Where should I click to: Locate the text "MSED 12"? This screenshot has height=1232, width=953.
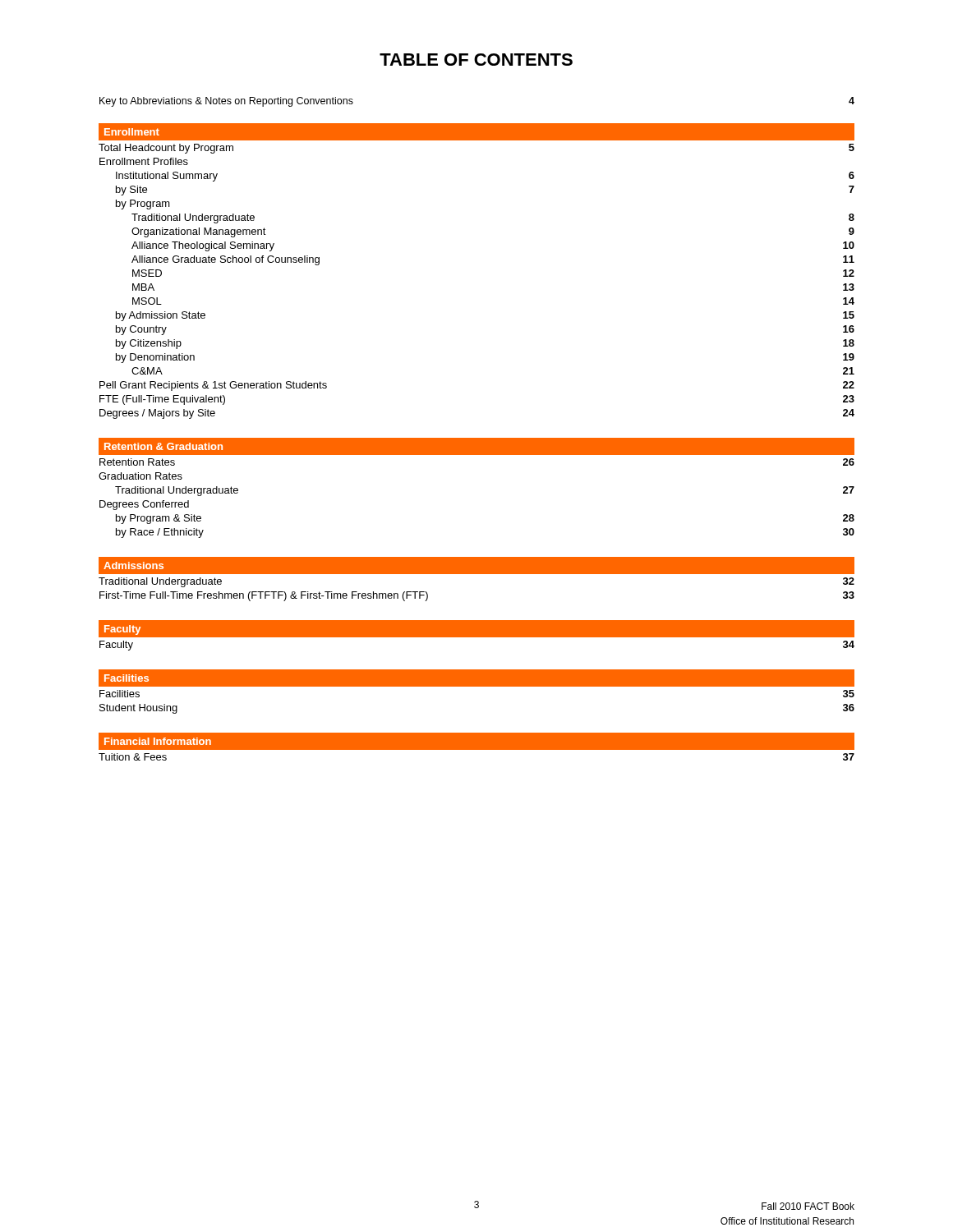click(143, 273)
